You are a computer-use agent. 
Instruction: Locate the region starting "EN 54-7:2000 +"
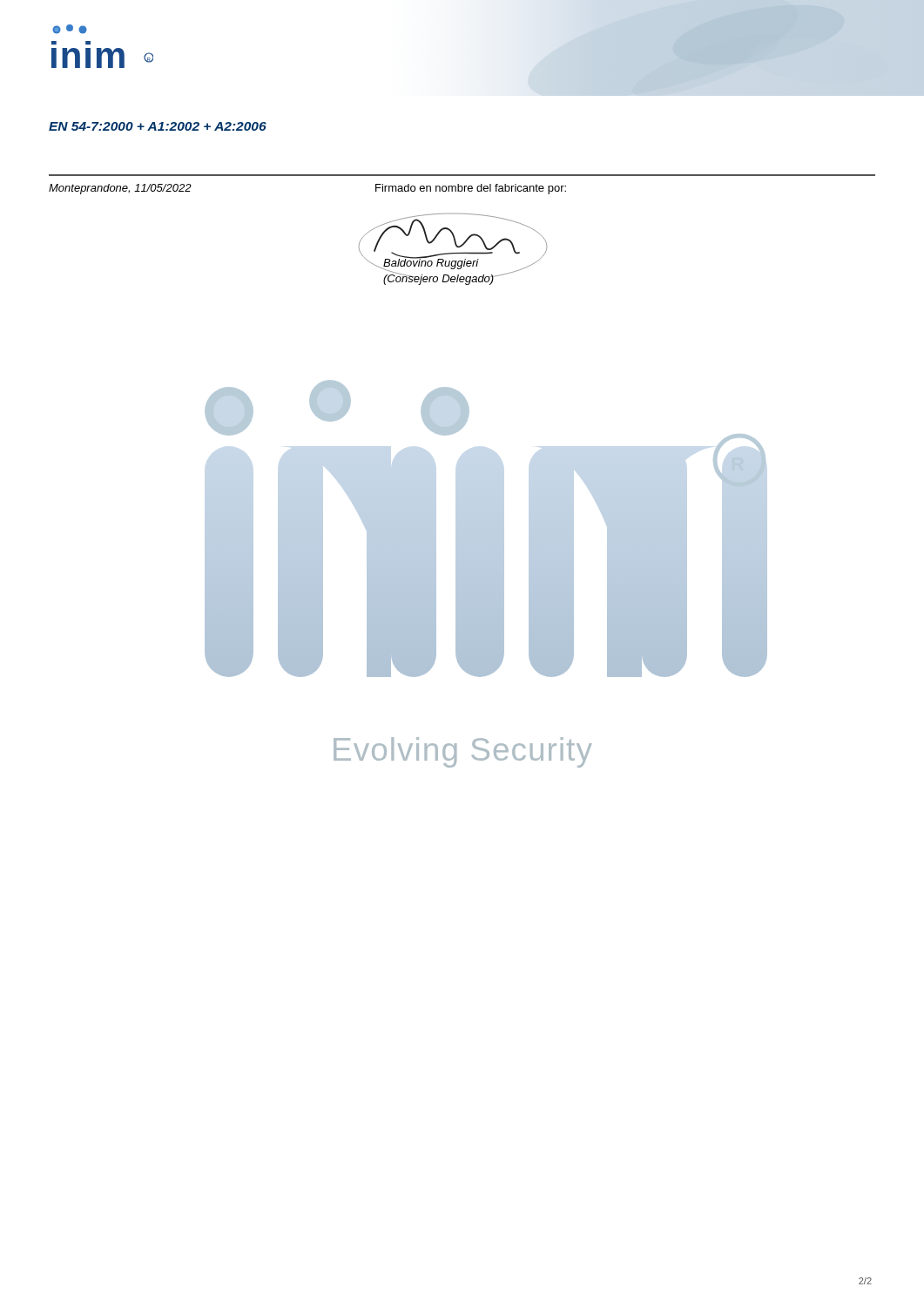[157, 126]
